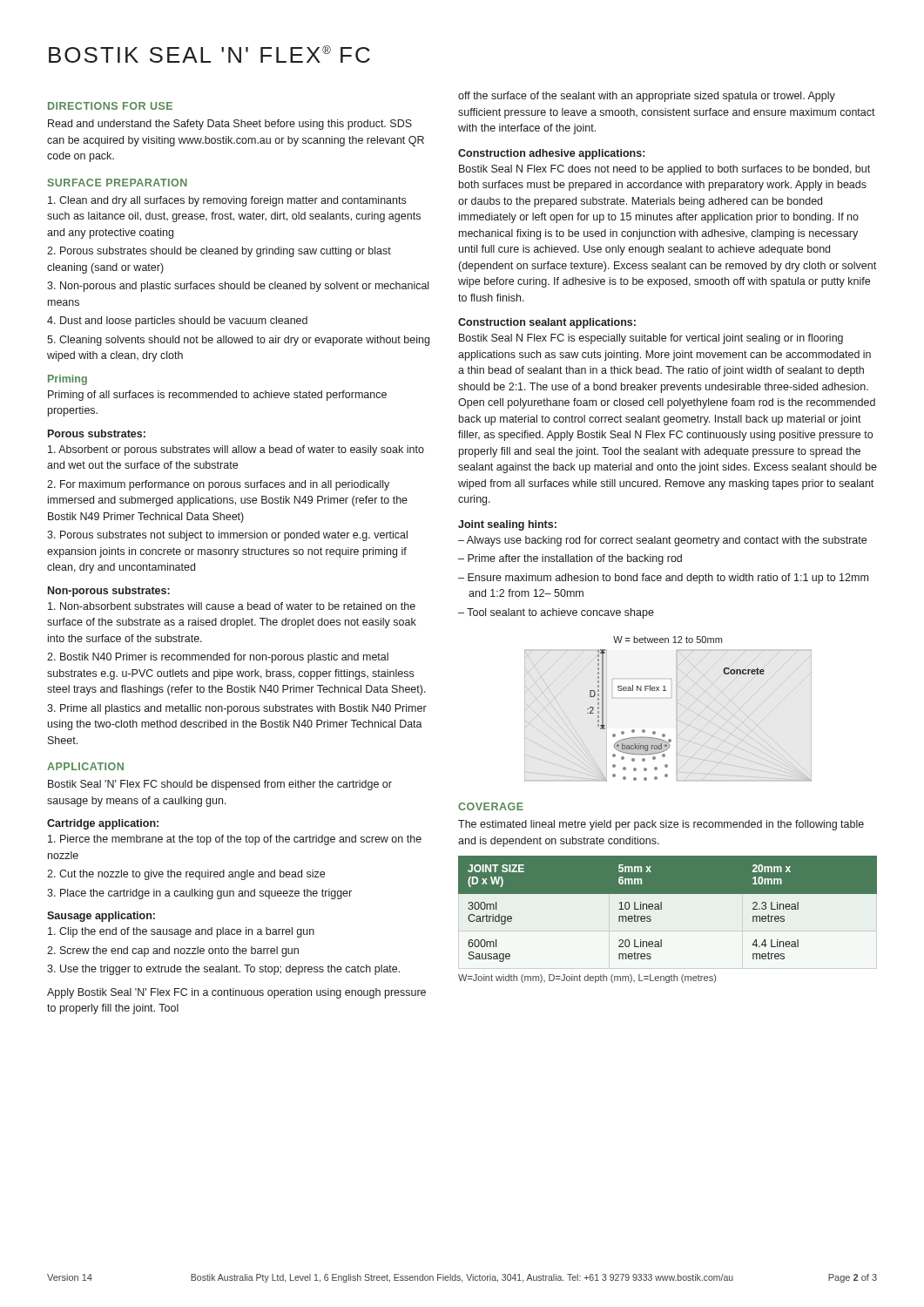Navigate to the region starting "BOSTIK SEAL 'N' FLEX® FC"

pos(210,55)
